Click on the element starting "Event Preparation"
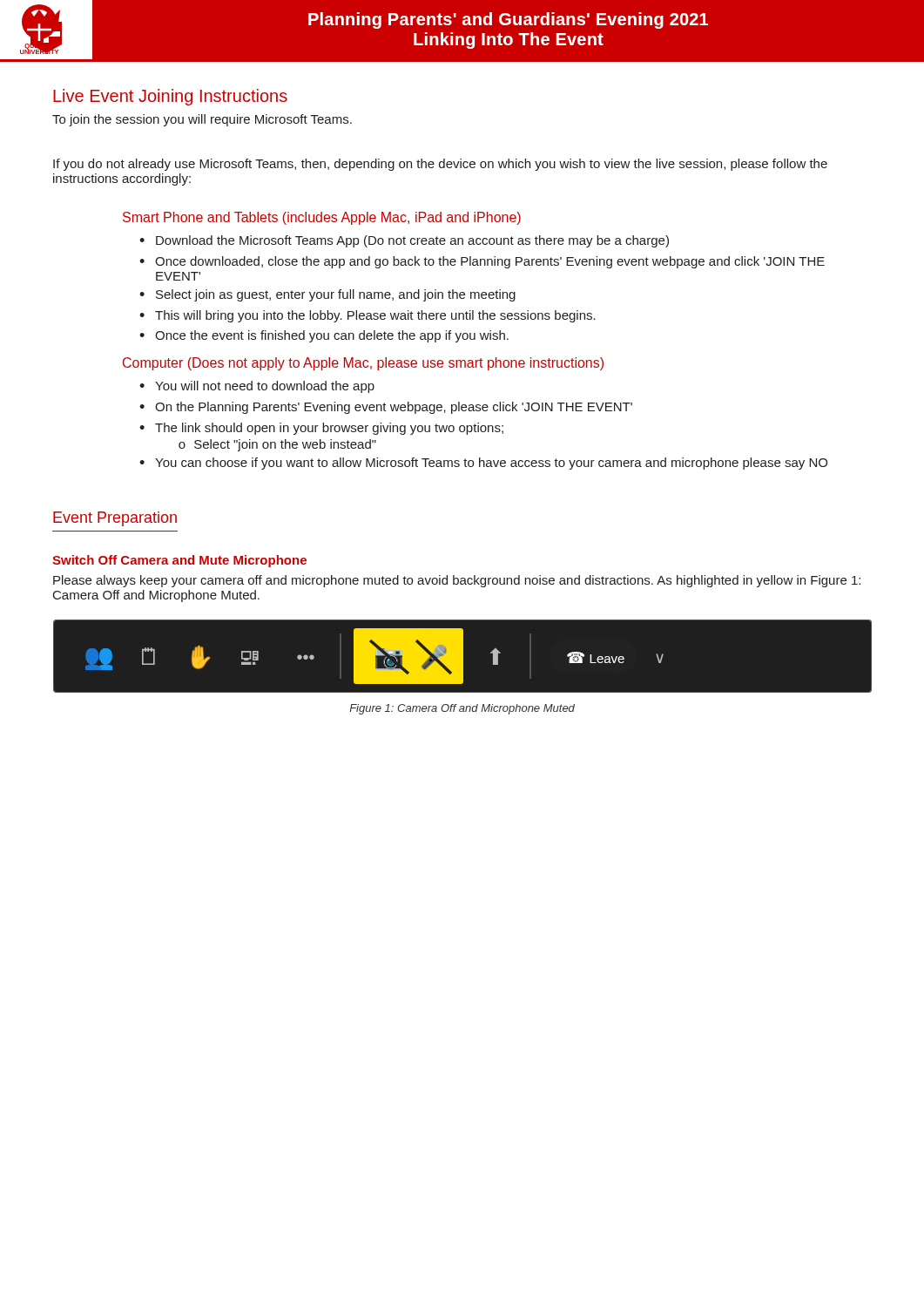Viewport: 924px width, 1307px height. 115,520
